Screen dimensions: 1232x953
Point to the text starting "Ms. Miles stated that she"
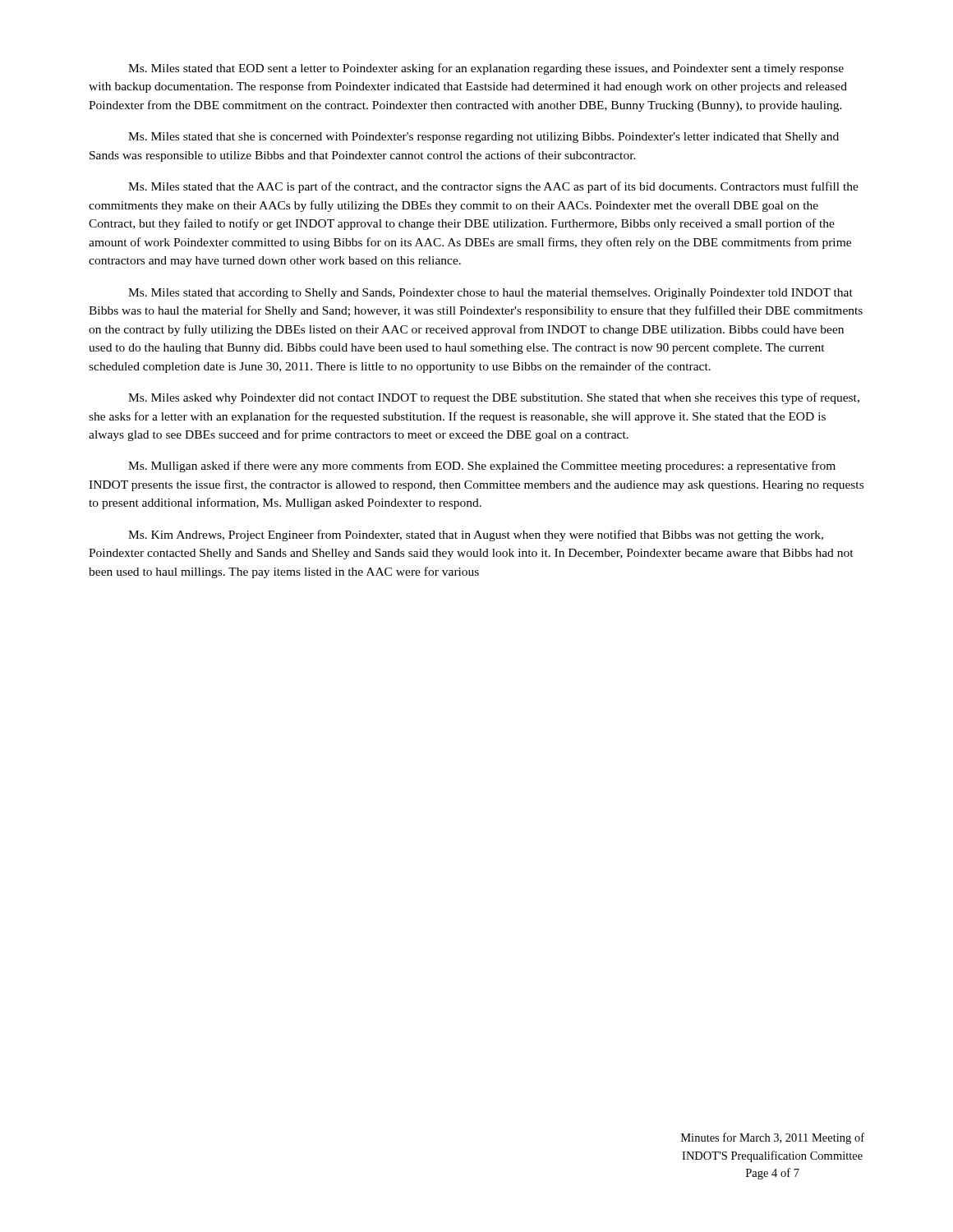pos(476,146)
